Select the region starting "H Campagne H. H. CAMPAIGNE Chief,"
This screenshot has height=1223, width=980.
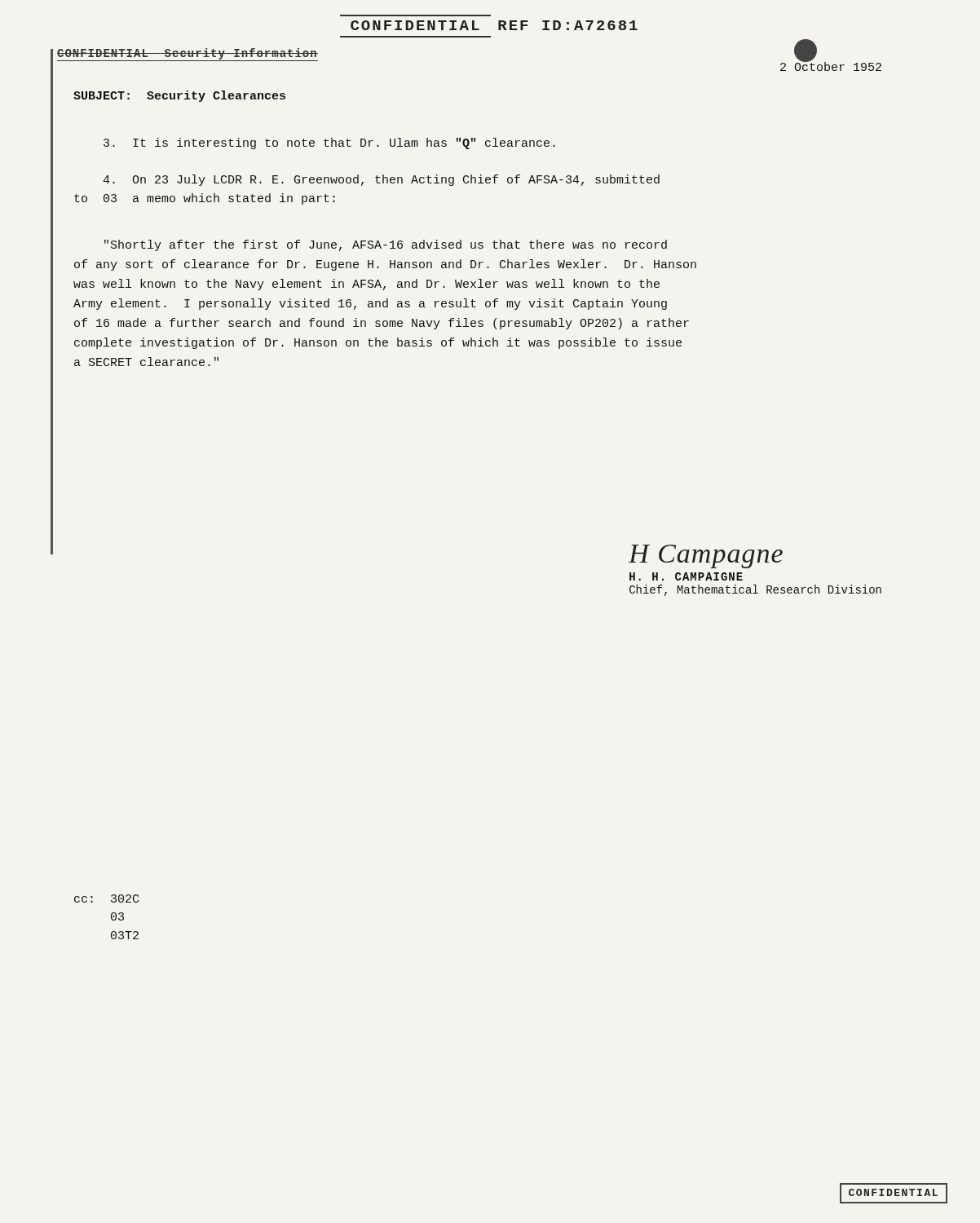click(755, 567)
